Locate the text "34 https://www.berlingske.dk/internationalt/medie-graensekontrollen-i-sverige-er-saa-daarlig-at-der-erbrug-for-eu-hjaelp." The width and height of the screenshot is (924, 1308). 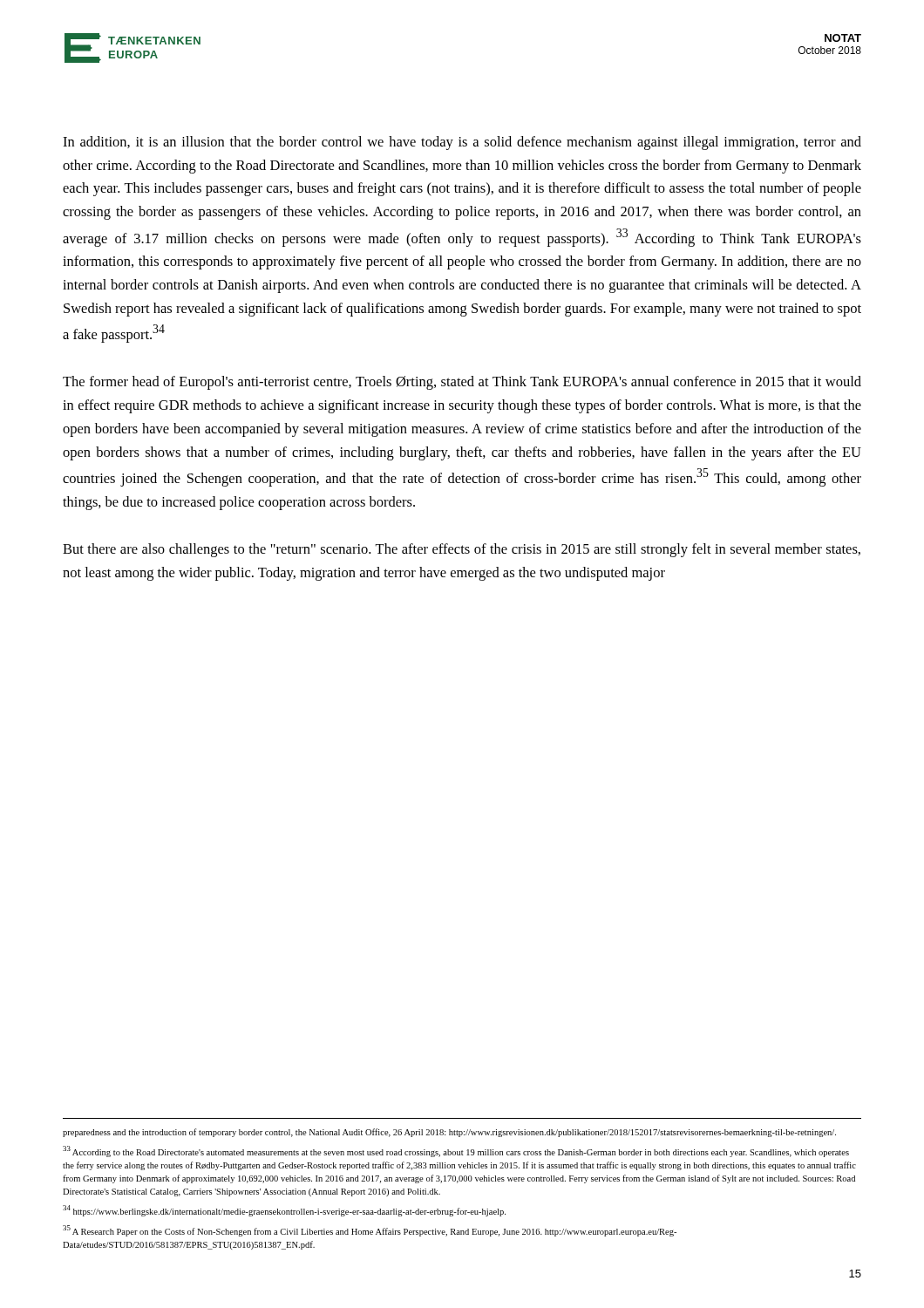pyautogui.click(x=462, y=1211)
